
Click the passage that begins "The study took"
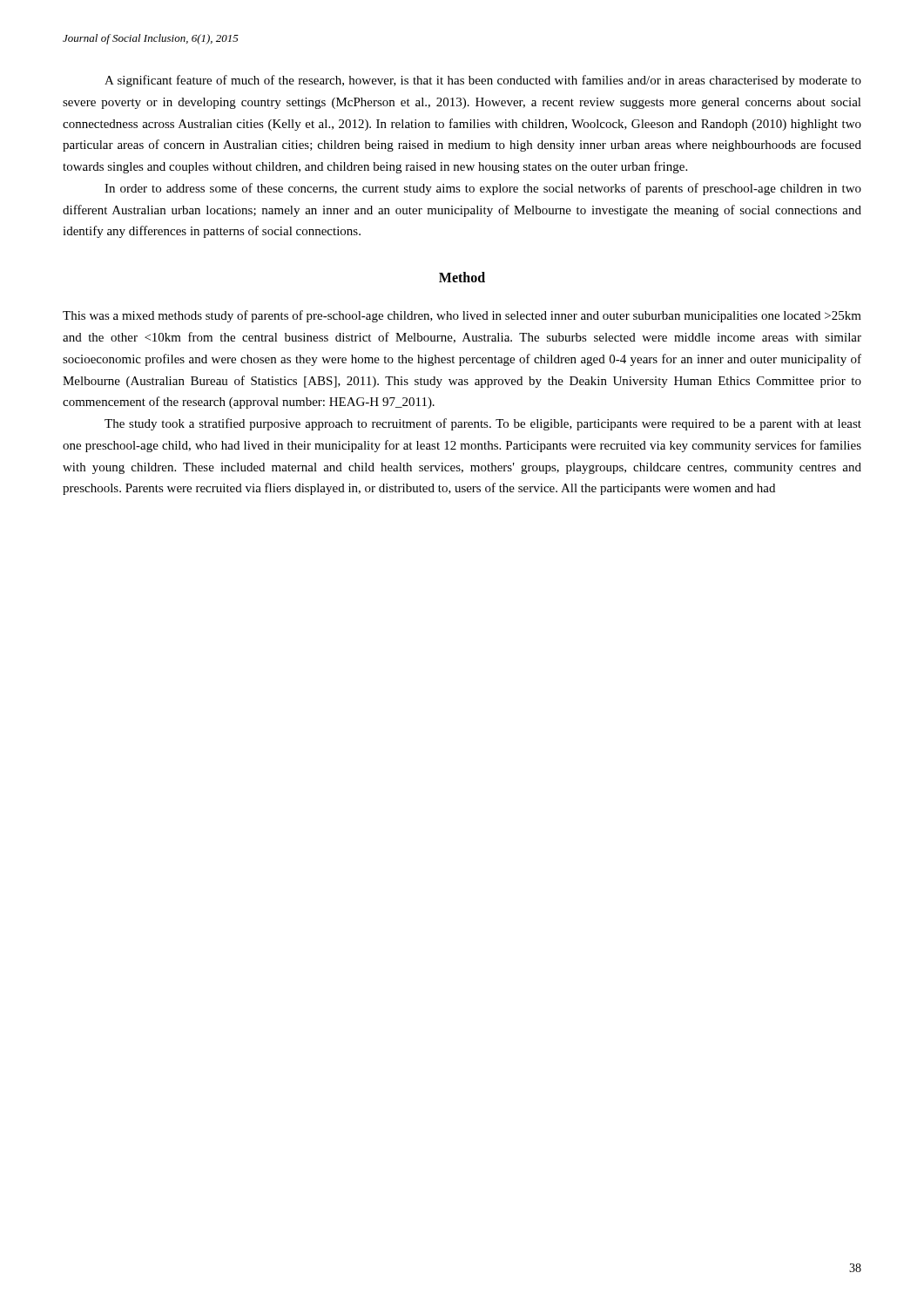(462, 456)
